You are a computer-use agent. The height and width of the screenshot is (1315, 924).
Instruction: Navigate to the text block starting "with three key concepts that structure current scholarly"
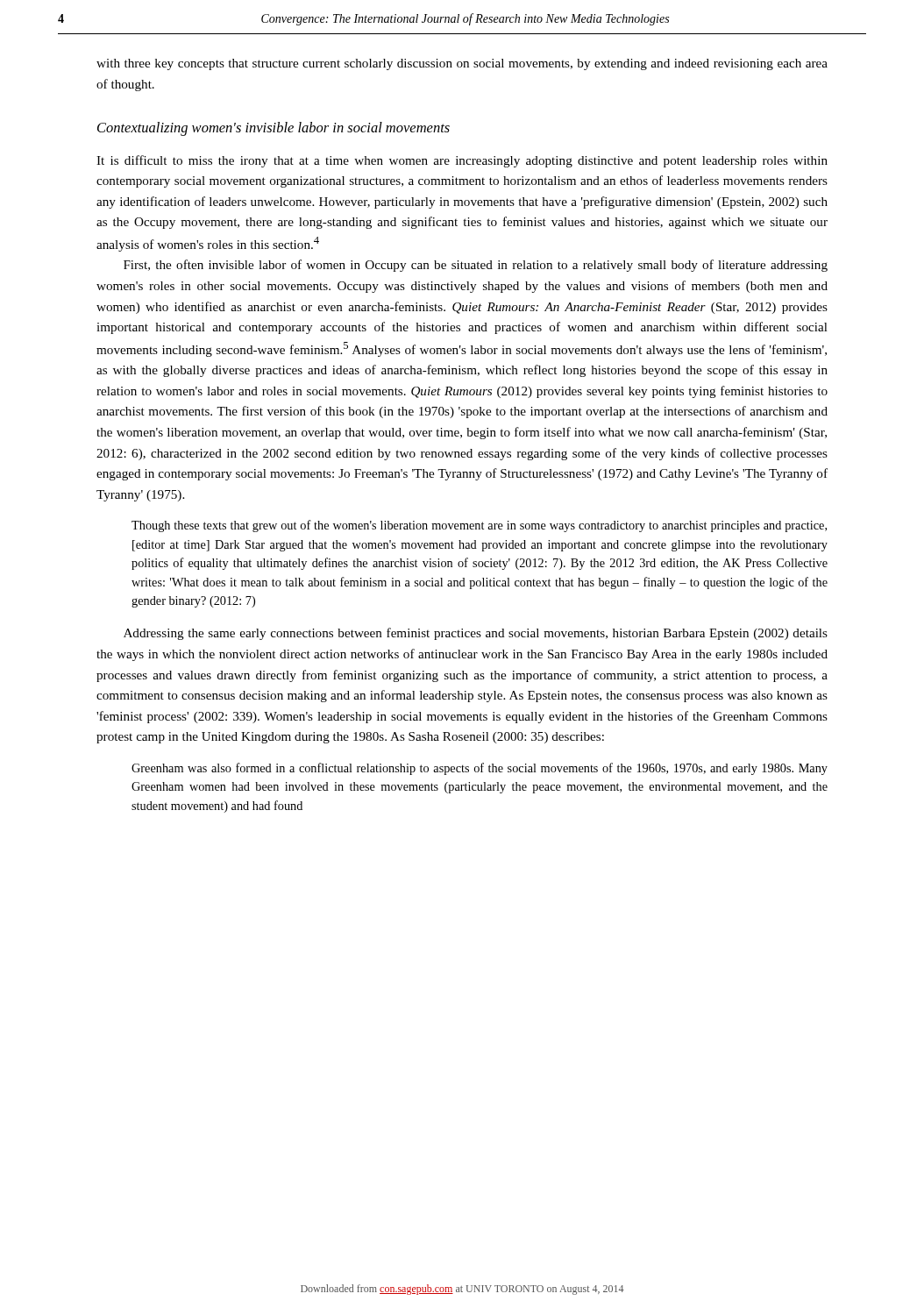point(462,73)
